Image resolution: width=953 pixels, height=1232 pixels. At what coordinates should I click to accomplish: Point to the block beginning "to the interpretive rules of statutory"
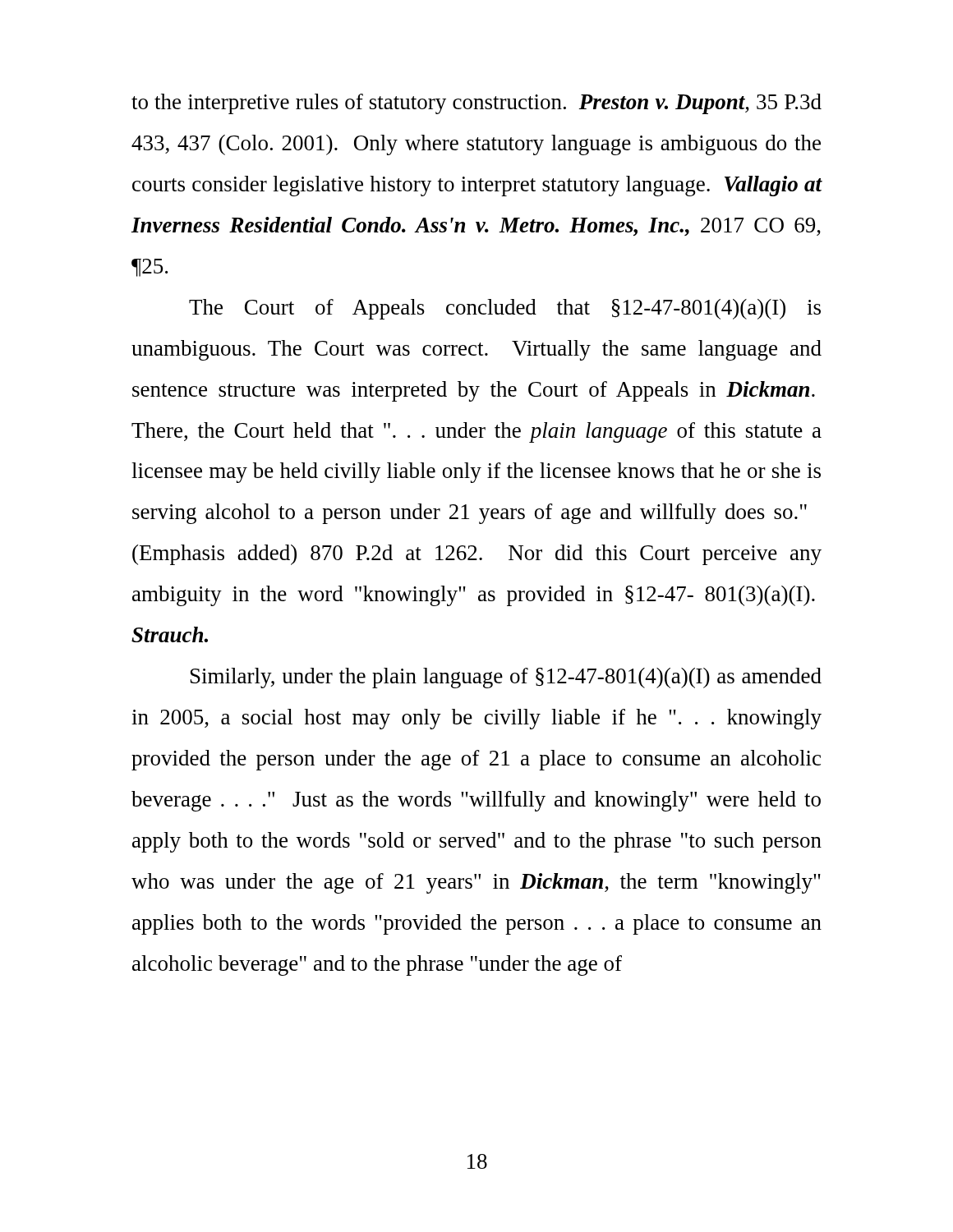tap(476, 184)
